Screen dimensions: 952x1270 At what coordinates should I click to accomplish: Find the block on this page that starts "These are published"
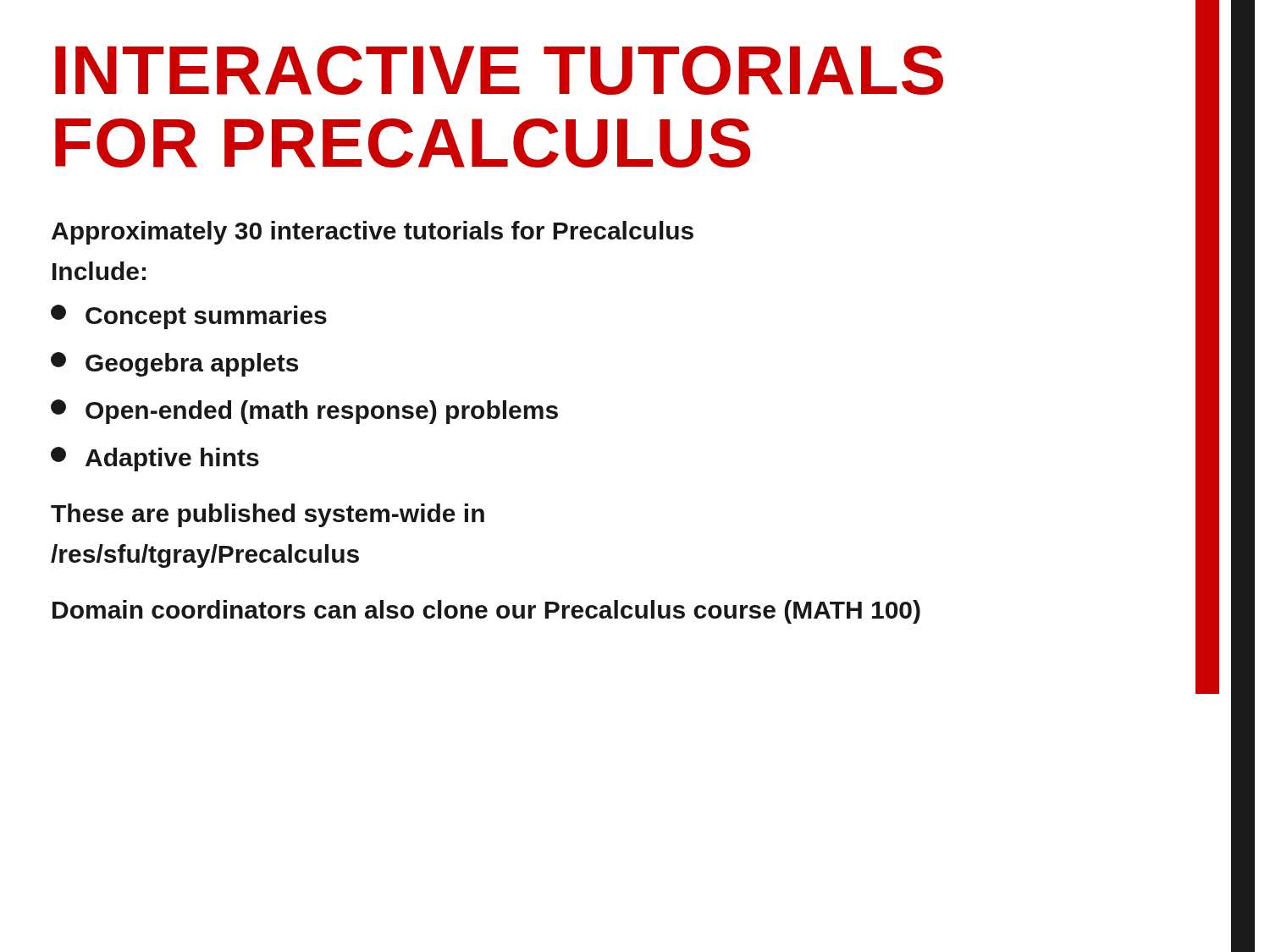[x=268, y=513]
